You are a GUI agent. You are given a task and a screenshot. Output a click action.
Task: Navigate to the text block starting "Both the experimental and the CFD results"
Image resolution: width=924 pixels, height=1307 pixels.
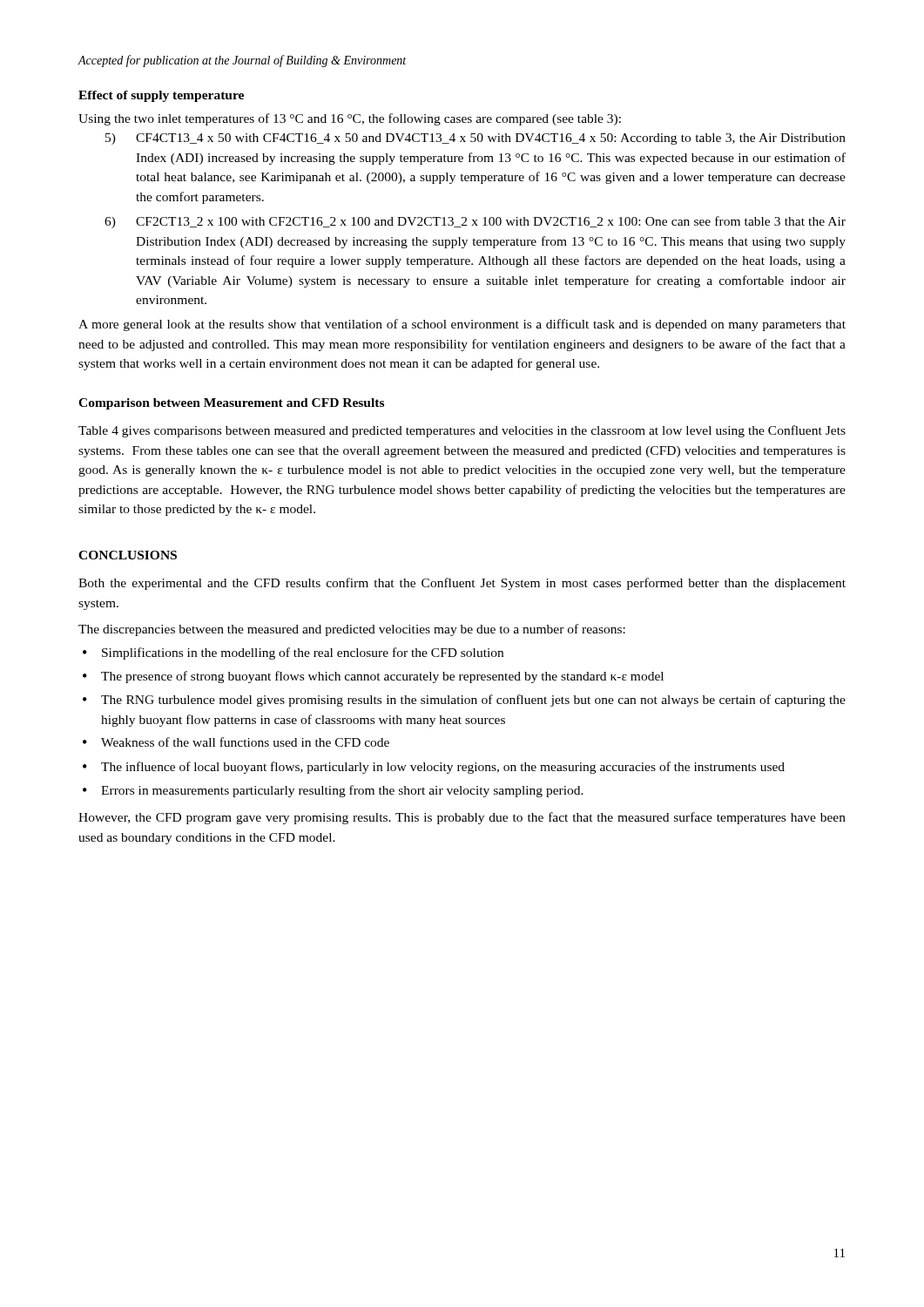462,592
